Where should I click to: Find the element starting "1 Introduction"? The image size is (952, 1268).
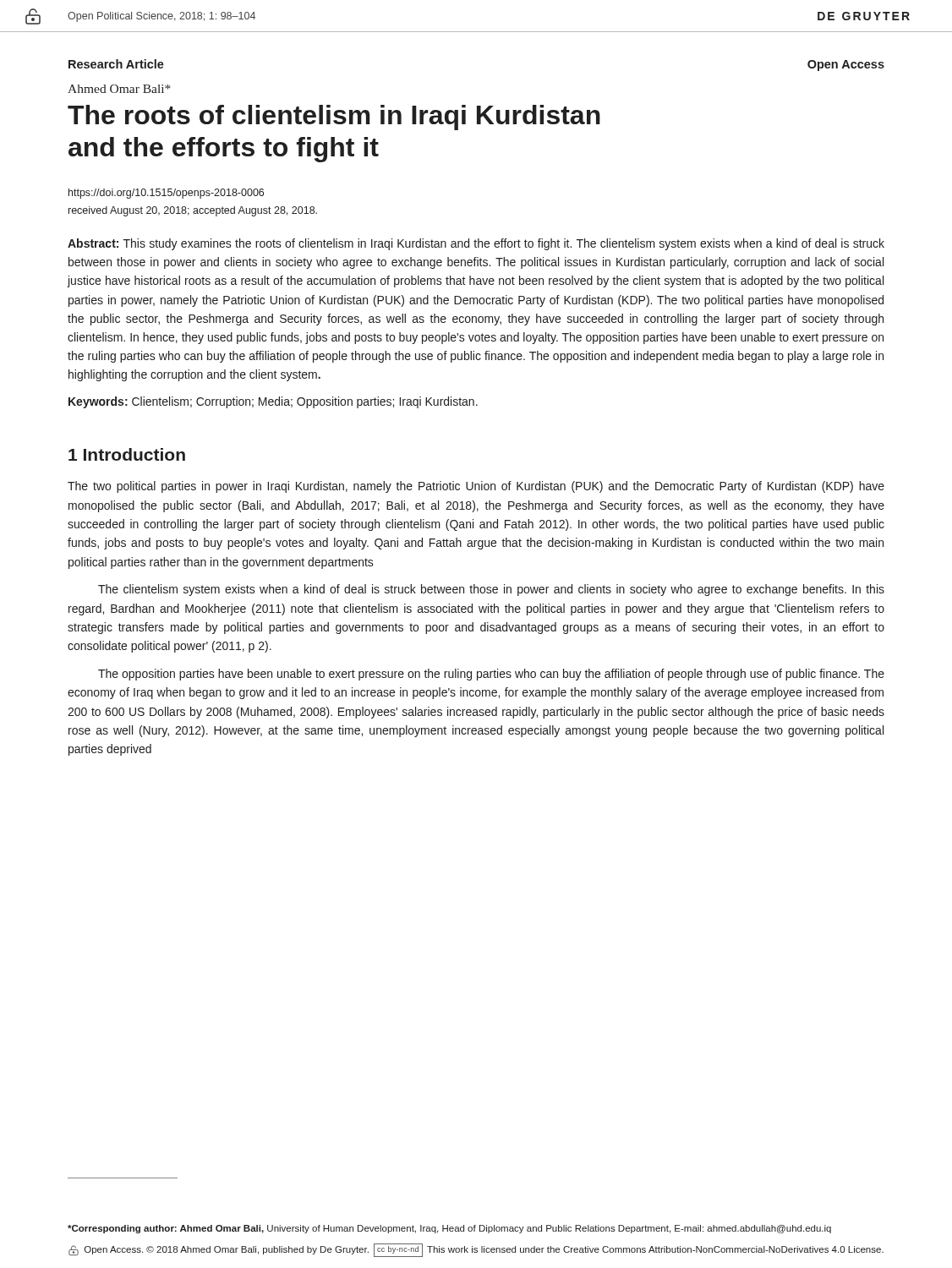(x=127, y=455)
